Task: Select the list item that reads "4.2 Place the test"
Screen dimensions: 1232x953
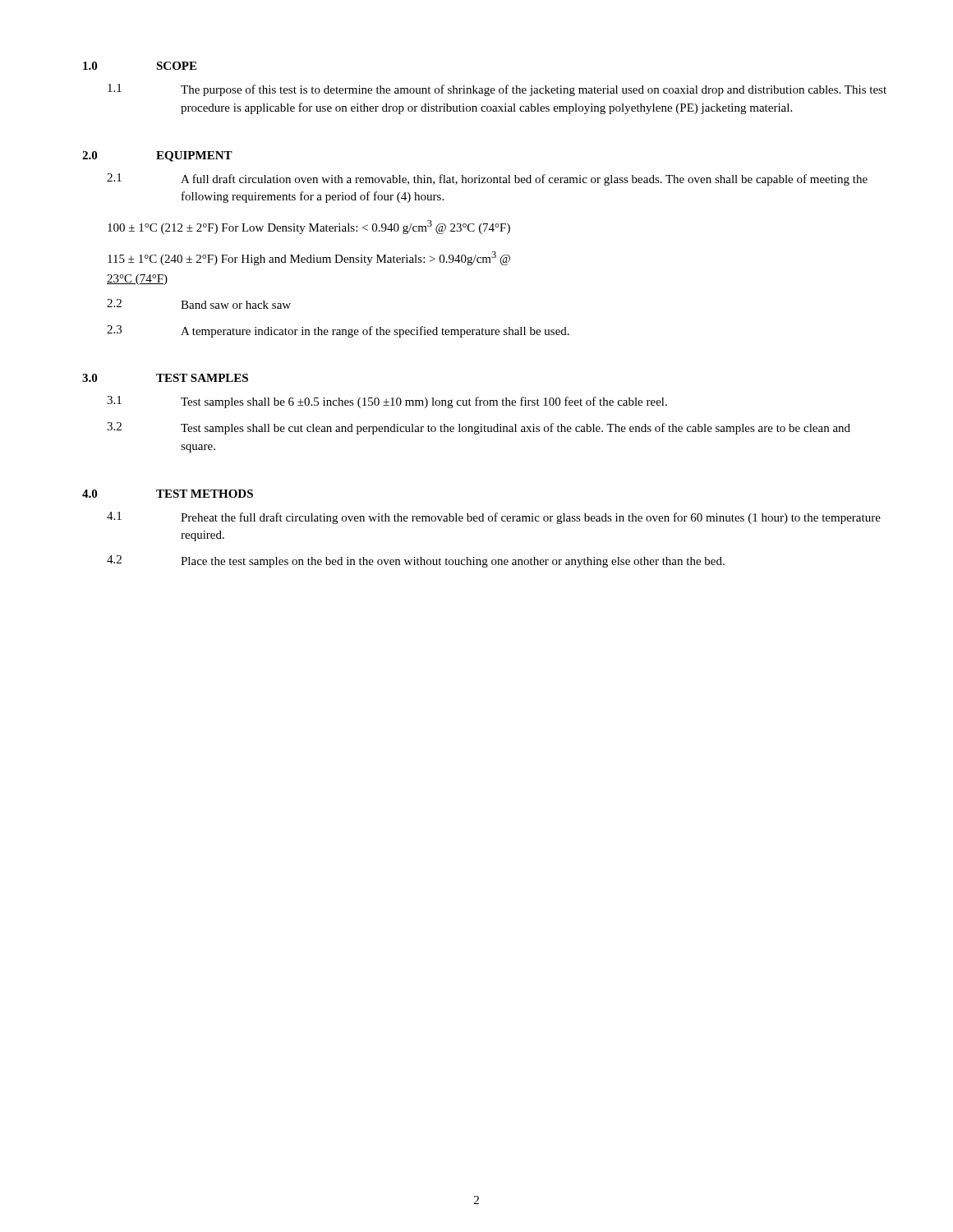Action: (485, 562)
